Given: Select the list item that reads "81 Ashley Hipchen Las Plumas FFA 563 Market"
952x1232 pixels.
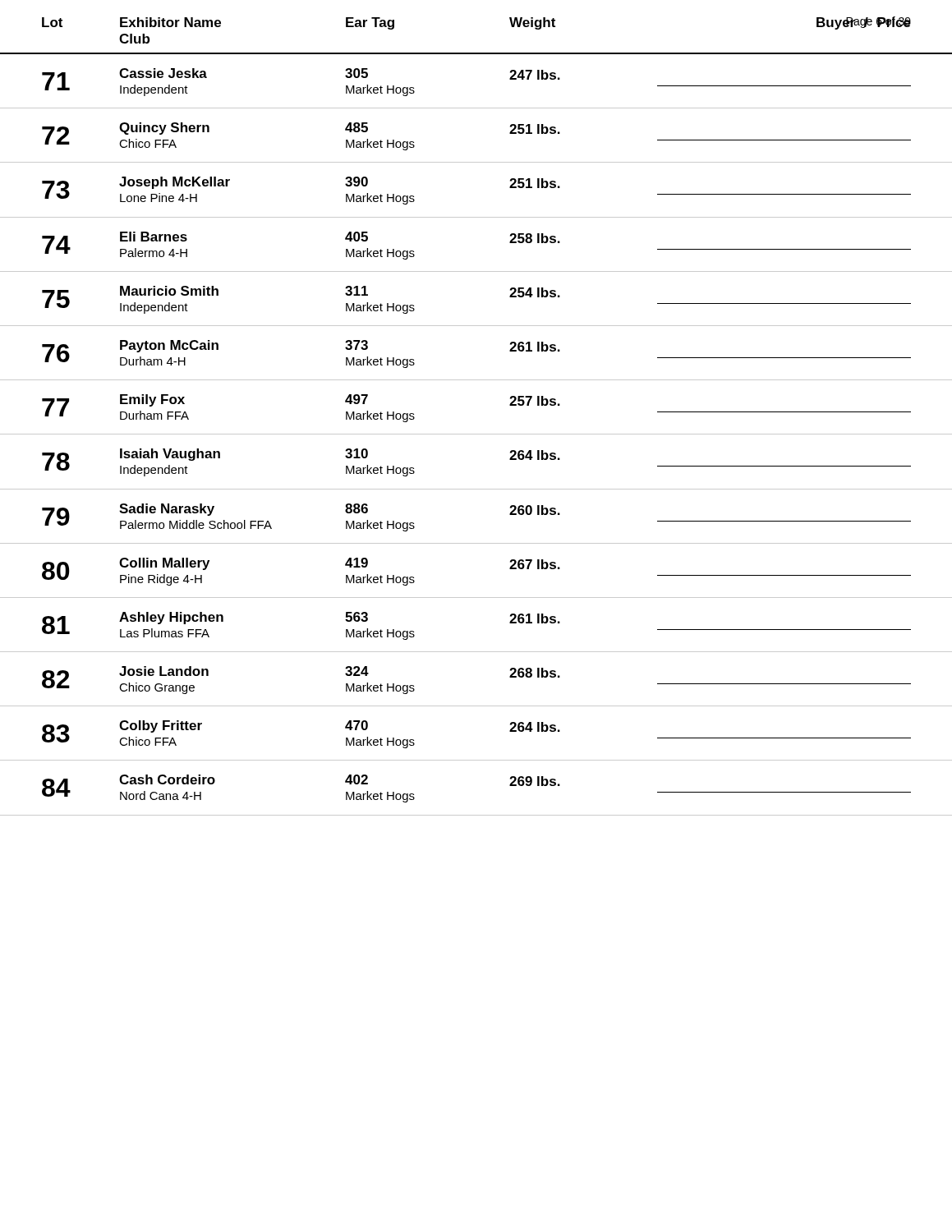Looking at the screenshot, I should (170, 621).
